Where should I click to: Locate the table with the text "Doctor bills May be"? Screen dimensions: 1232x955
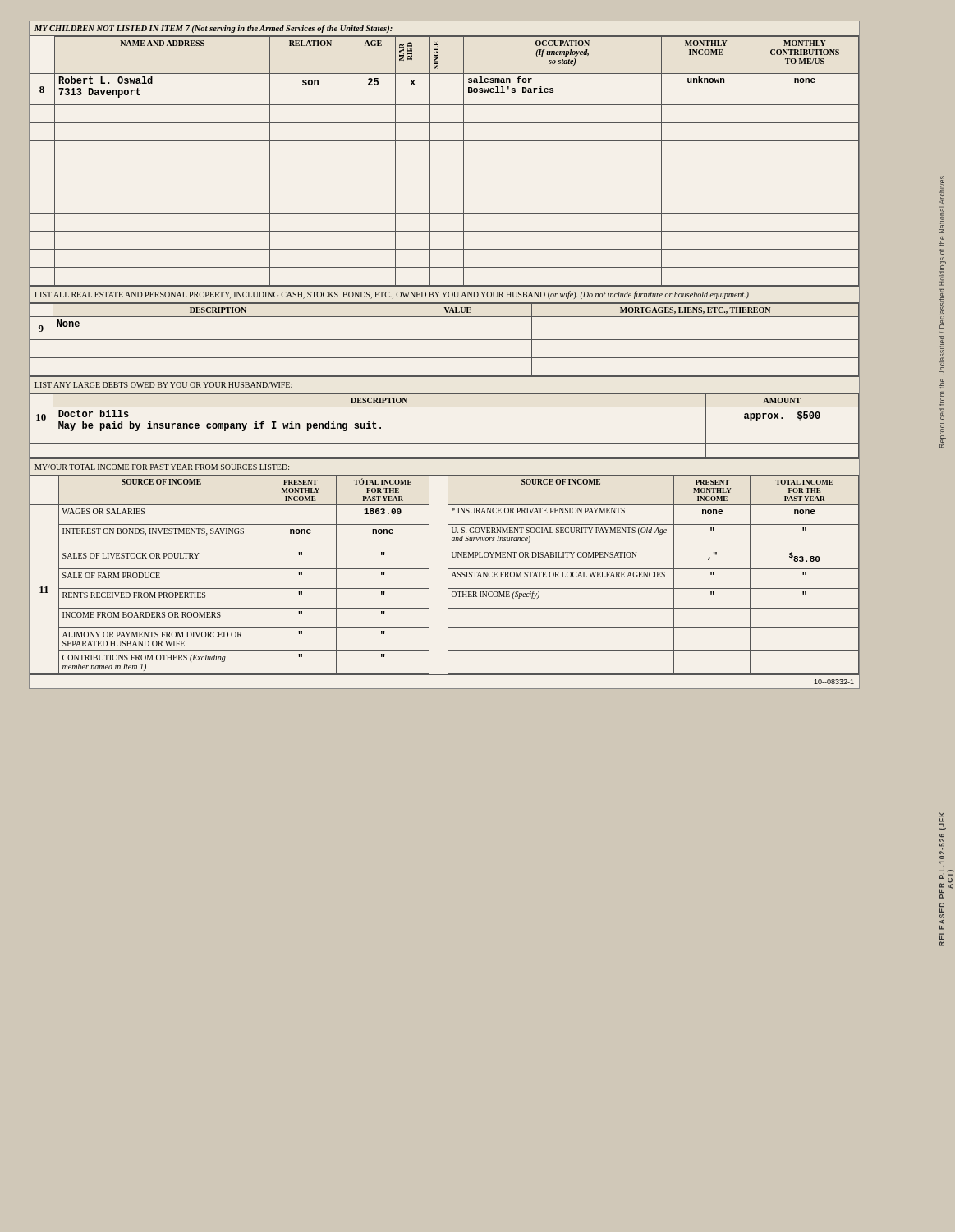coord(444,426)
